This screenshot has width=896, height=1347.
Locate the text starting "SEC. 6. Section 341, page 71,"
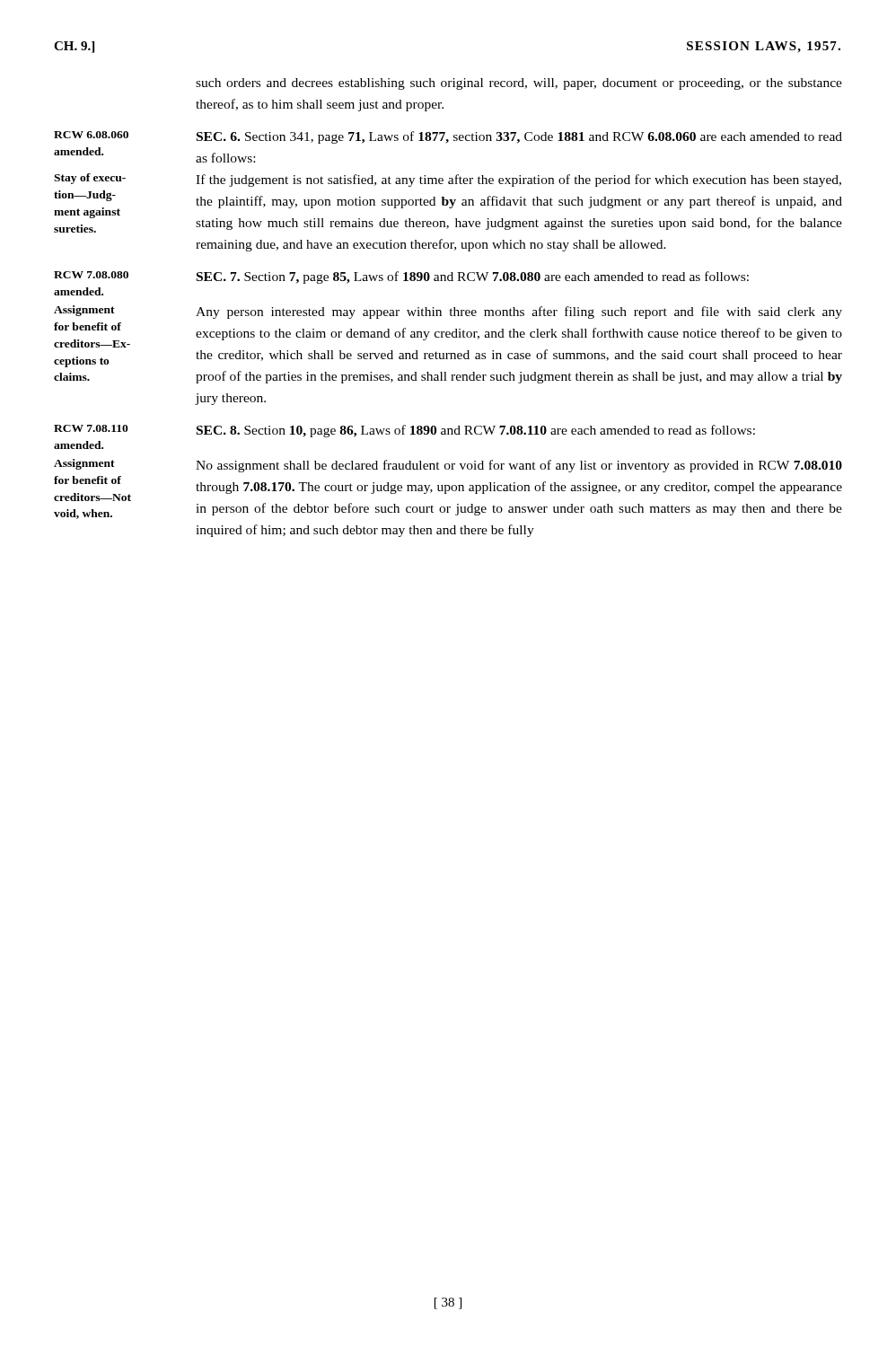519,147
